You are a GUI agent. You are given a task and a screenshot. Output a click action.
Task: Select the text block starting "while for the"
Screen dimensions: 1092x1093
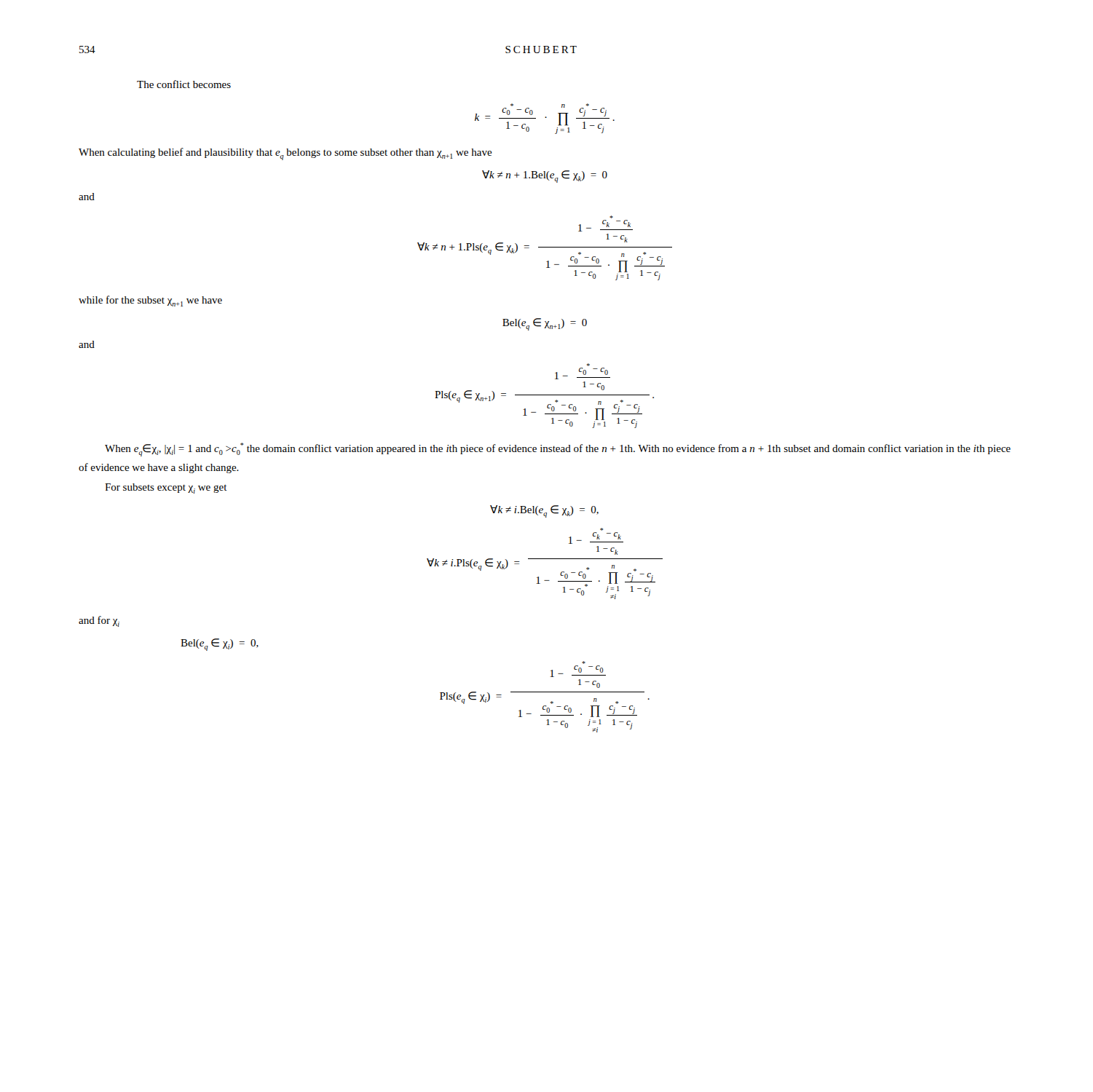tap(151, 301)
